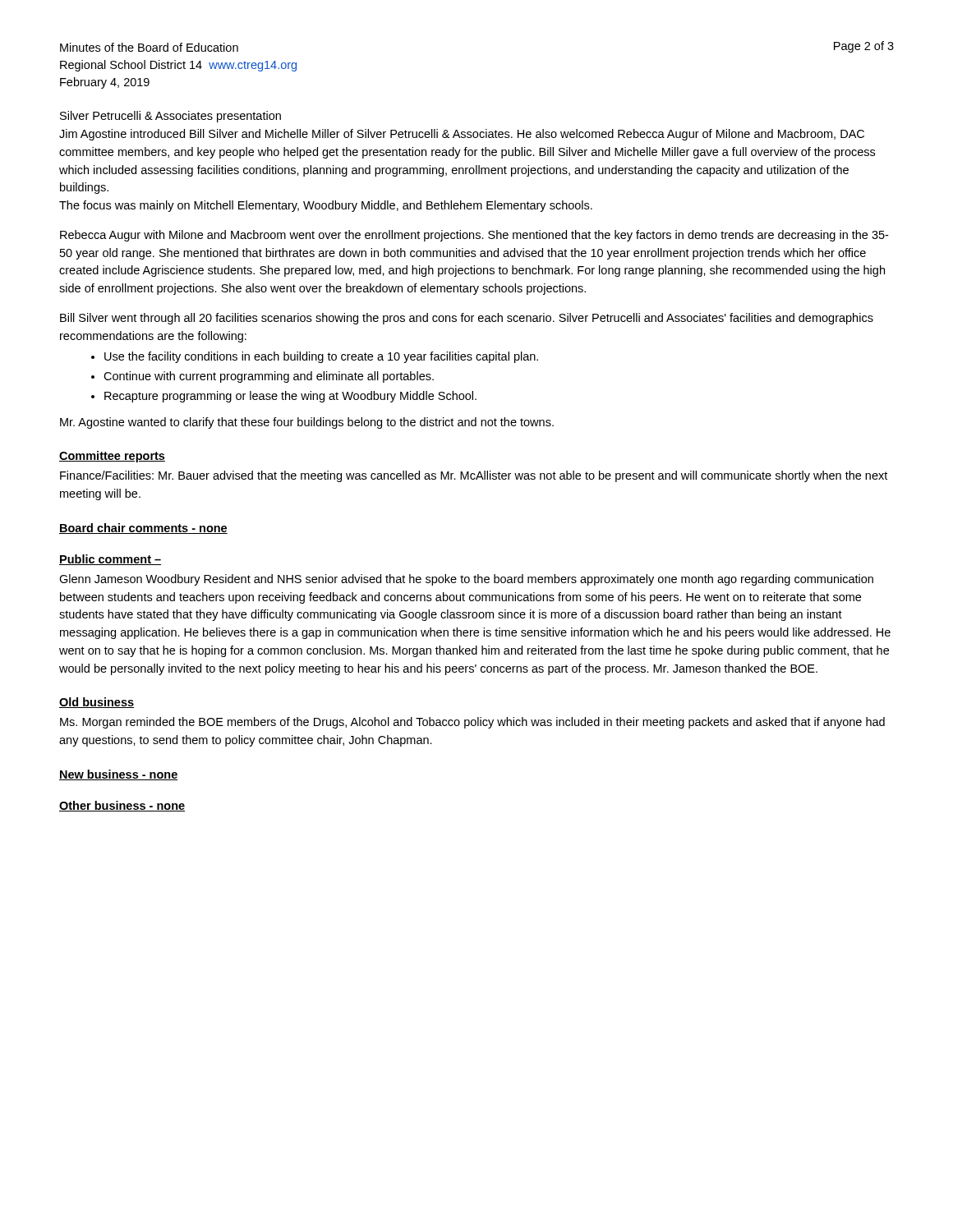Viewport: 953px width, 1232px height.
Task: Locate the block of text that opens with "Rebecca Augur with Milone and Macbroom"
Action: click(474, 262)
